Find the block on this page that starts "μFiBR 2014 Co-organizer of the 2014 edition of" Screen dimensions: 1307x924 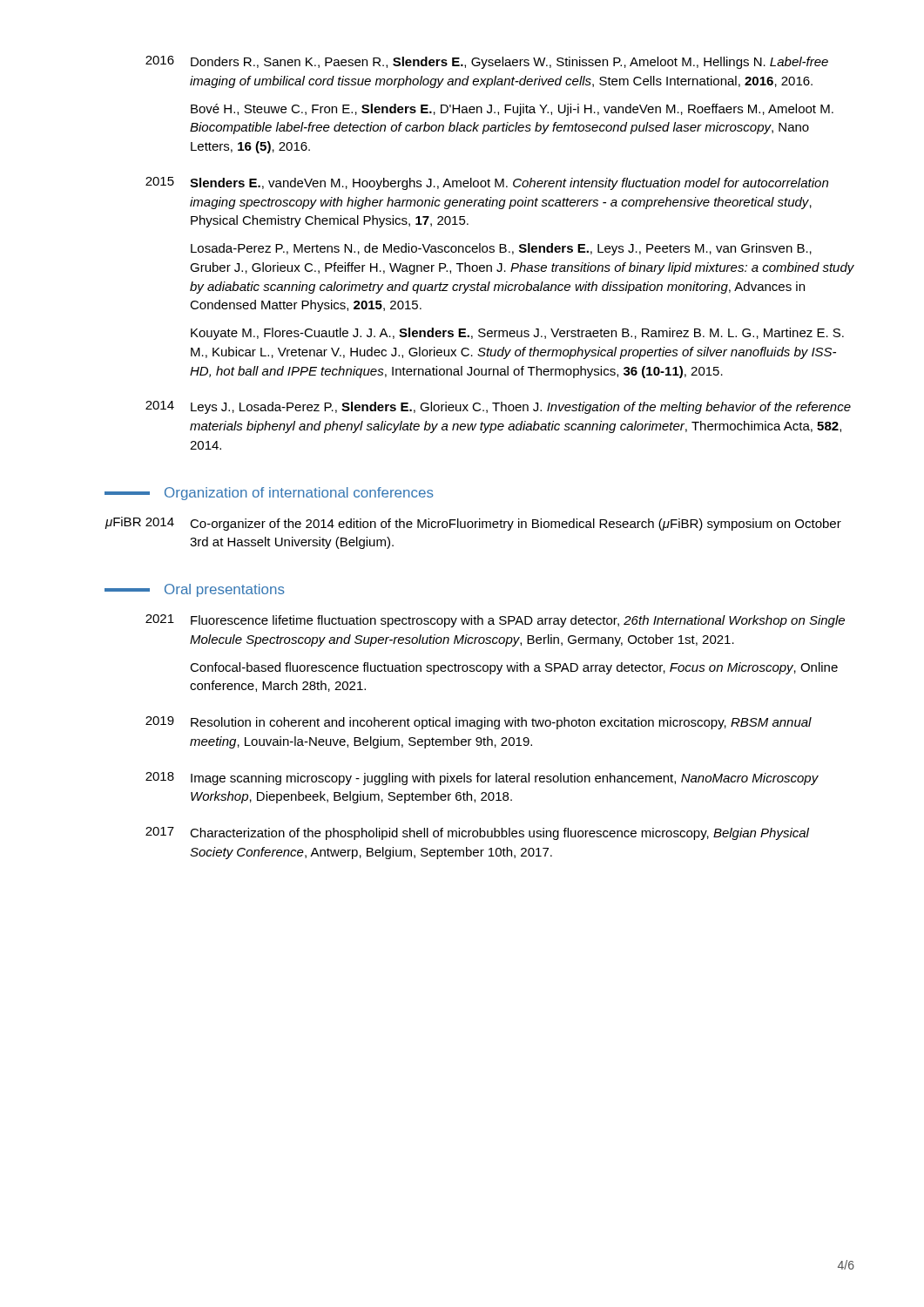[479, 537]
